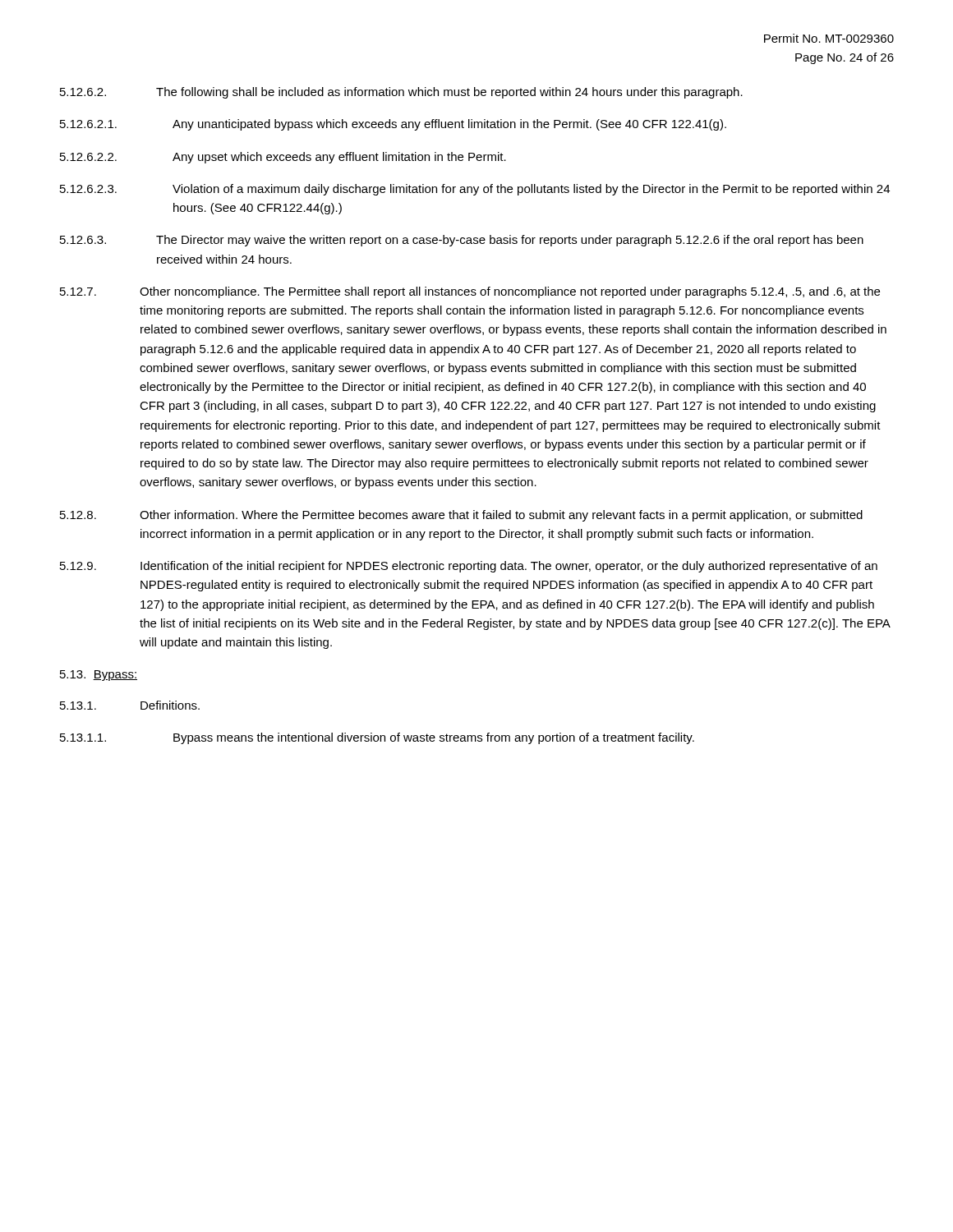Screen dimensions: 1232x953
Task: Select the list item that reads "5.13.1. Definitions."
Action: (x=79, y=705)
